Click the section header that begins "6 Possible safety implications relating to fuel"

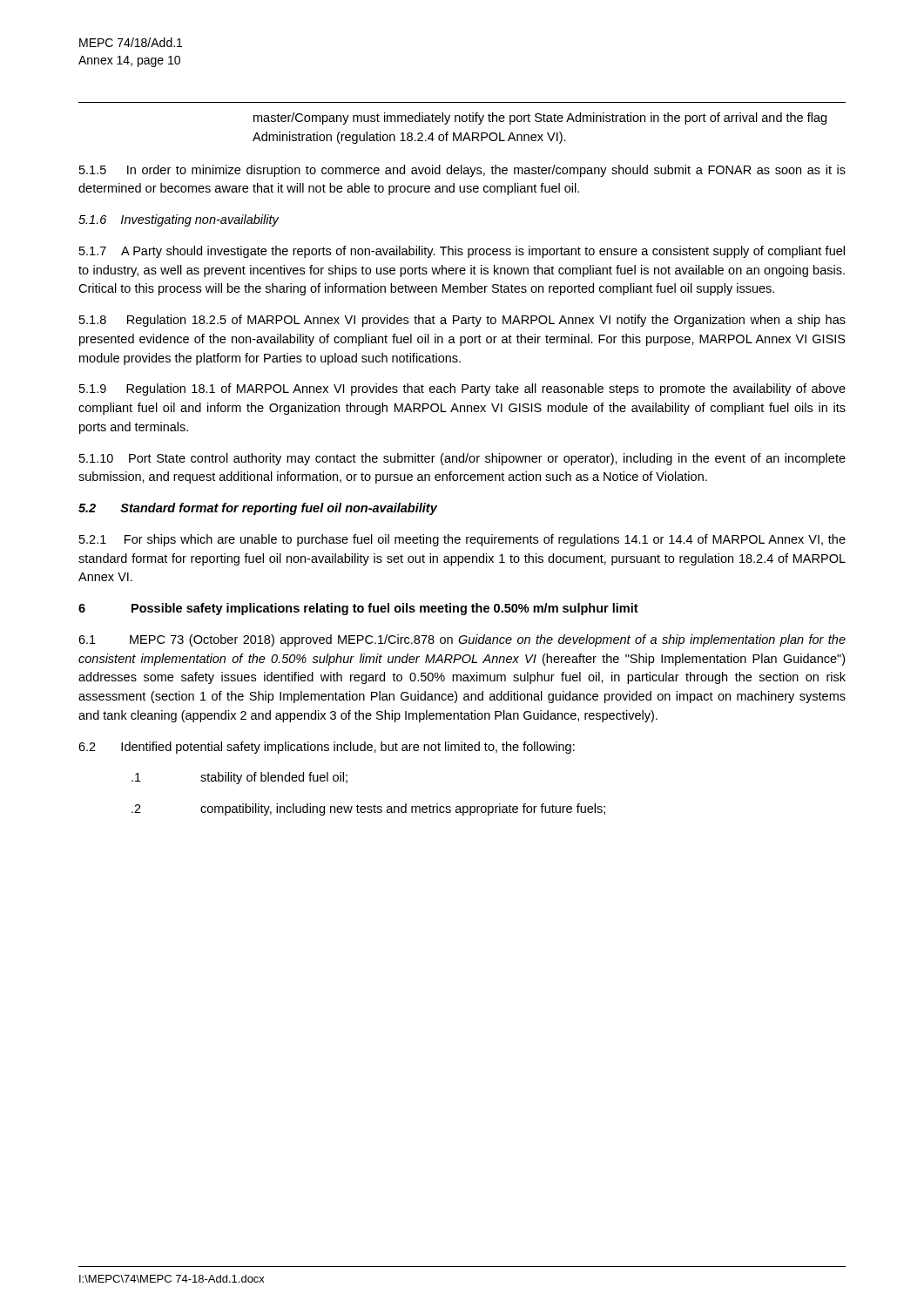[462, 609]
